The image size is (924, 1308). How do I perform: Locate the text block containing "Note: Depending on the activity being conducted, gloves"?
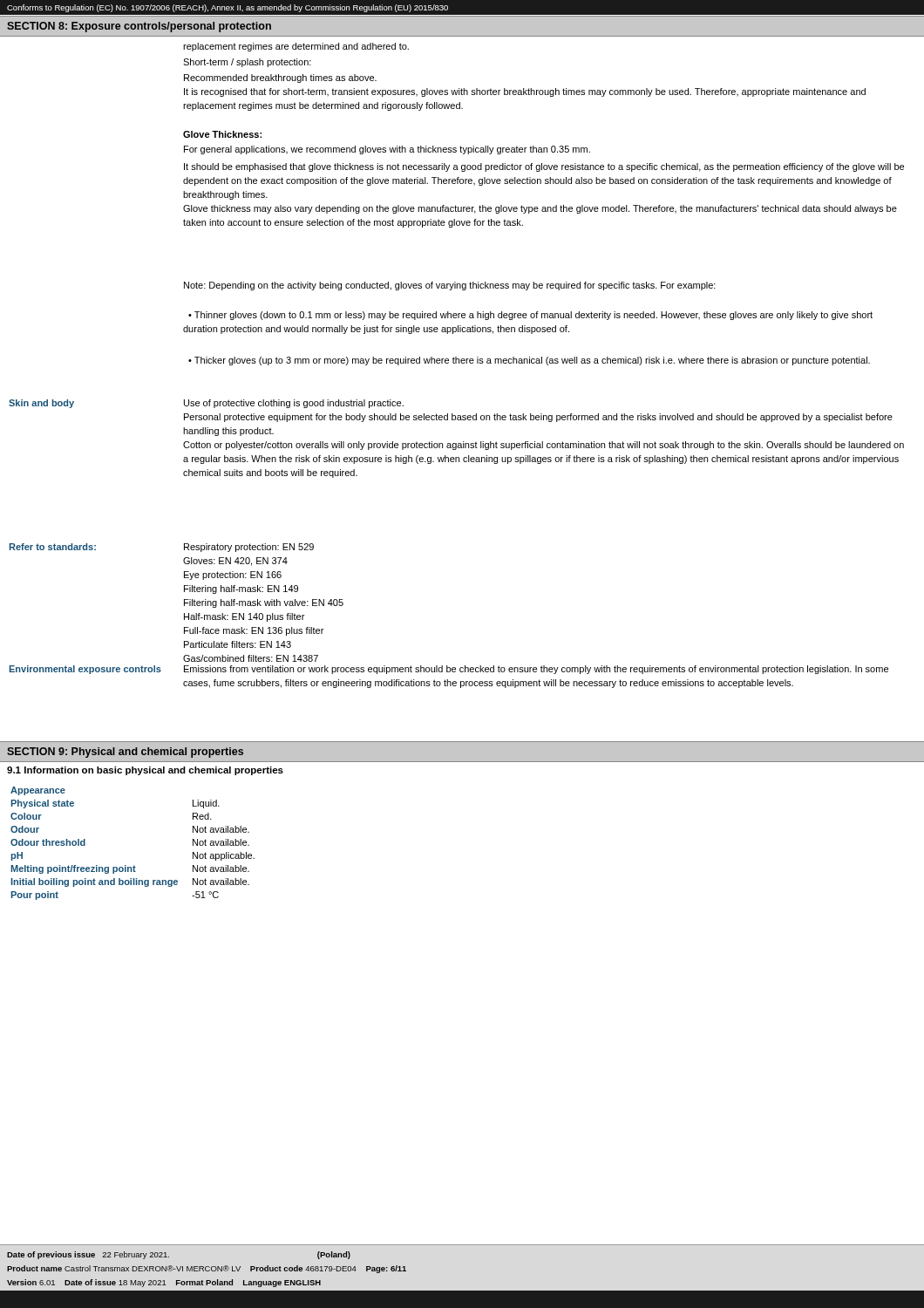450,285
